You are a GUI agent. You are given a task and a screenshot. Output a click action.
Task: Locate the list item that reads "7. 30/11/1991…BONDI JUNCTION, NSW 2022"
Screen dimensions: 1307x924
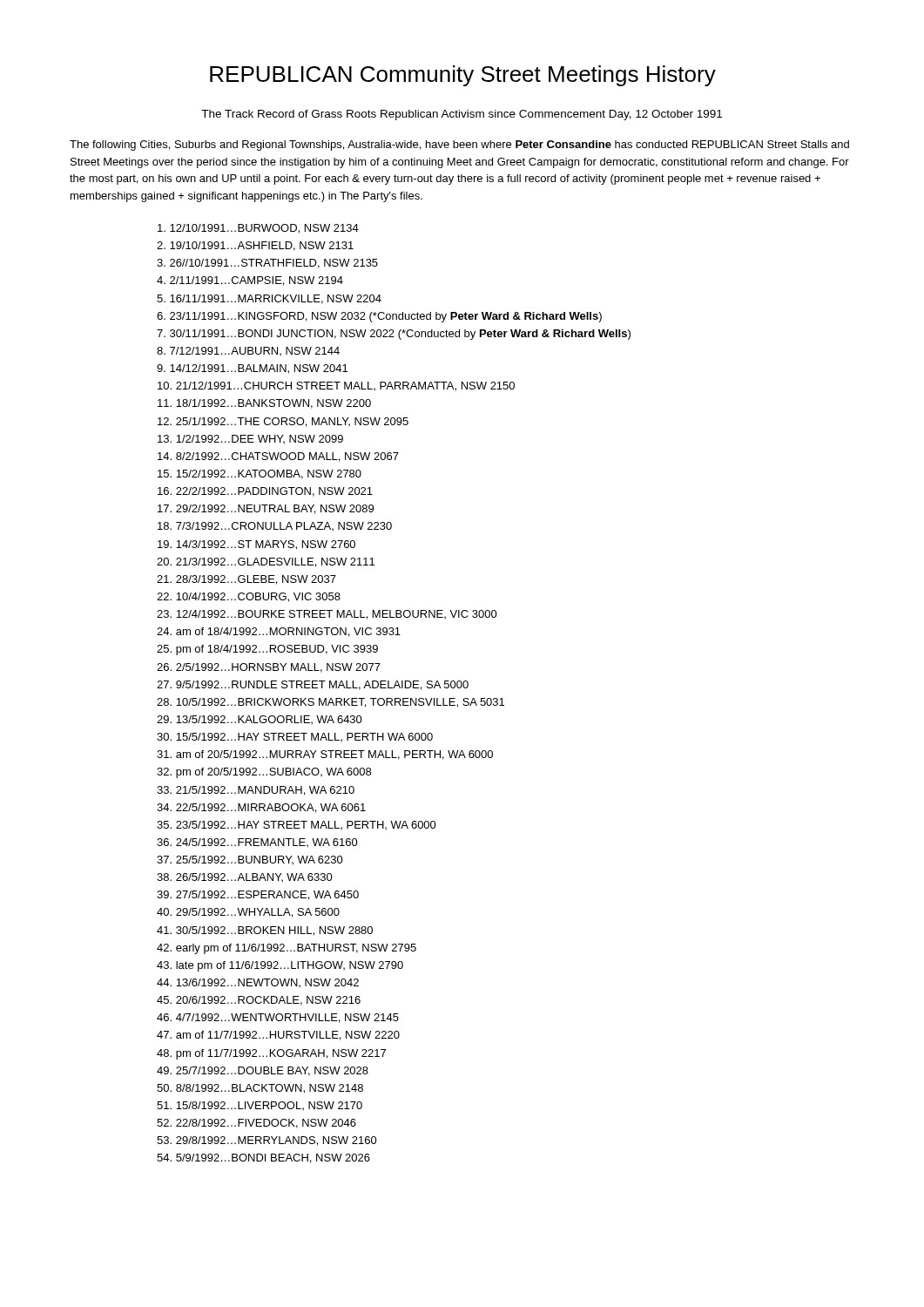394,333
